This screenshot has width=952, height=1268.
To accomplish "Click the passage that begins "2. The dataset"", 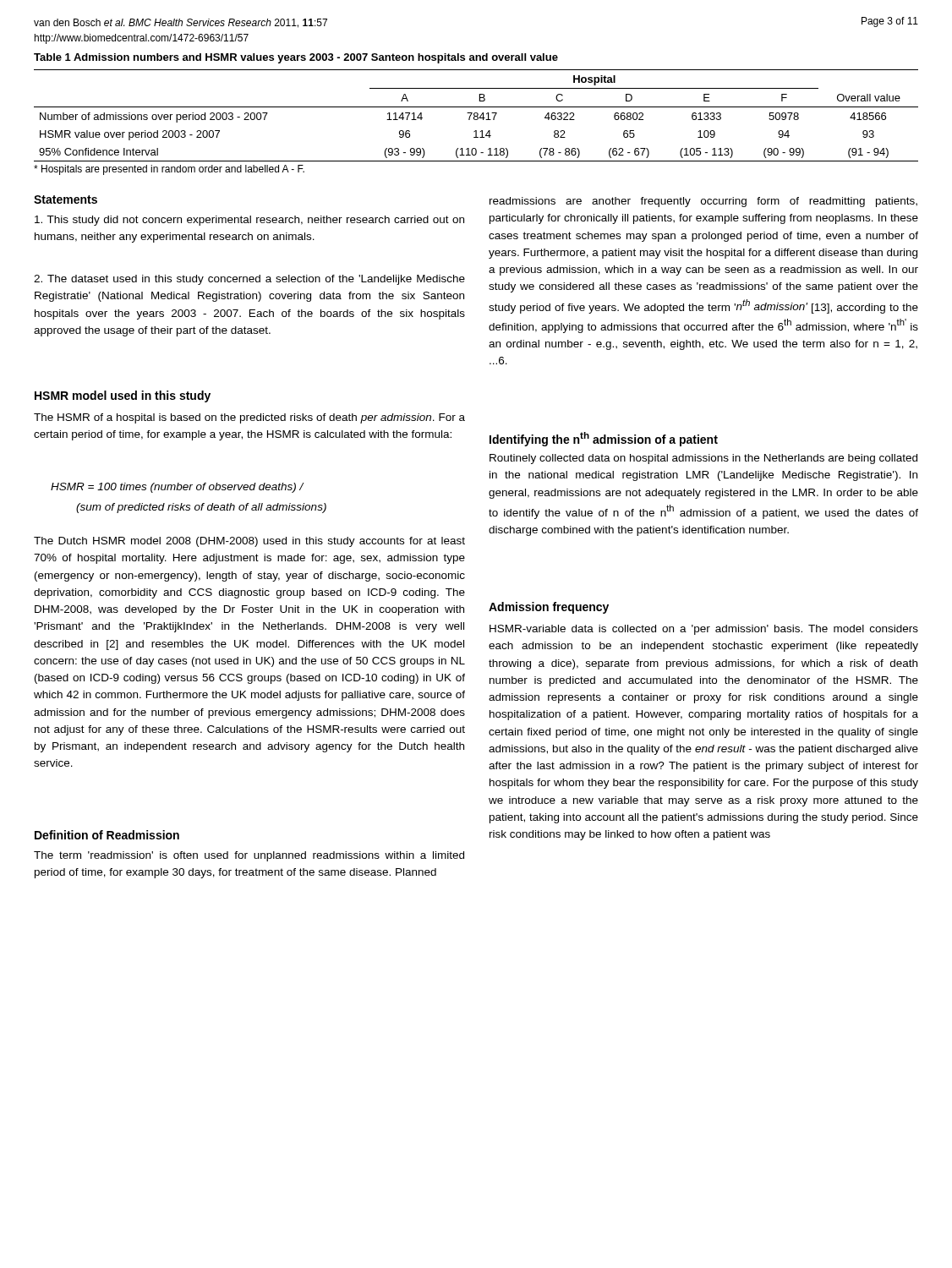I will point(249,304).
